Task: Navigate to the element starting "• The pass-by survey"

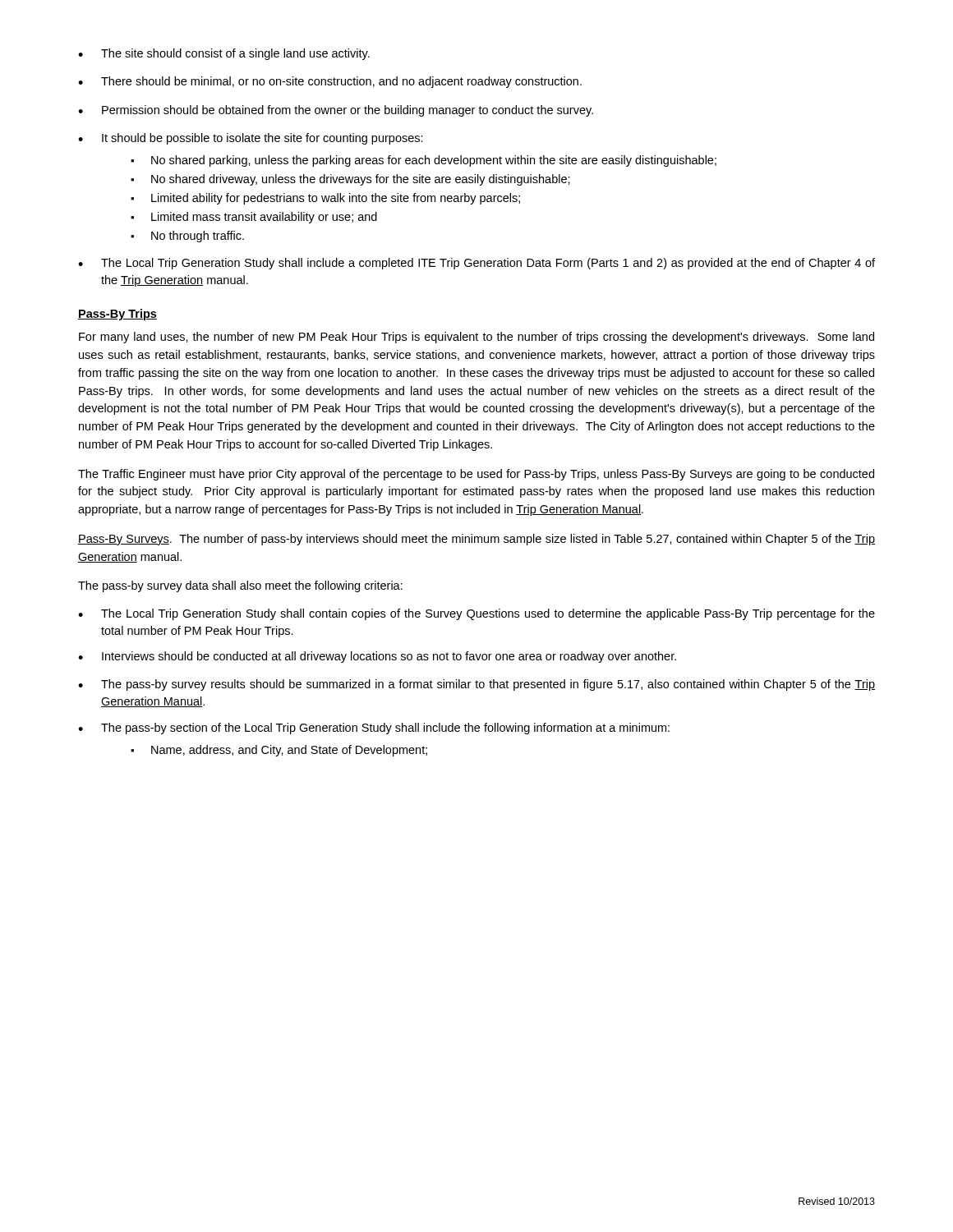Action: pos(476,694)
